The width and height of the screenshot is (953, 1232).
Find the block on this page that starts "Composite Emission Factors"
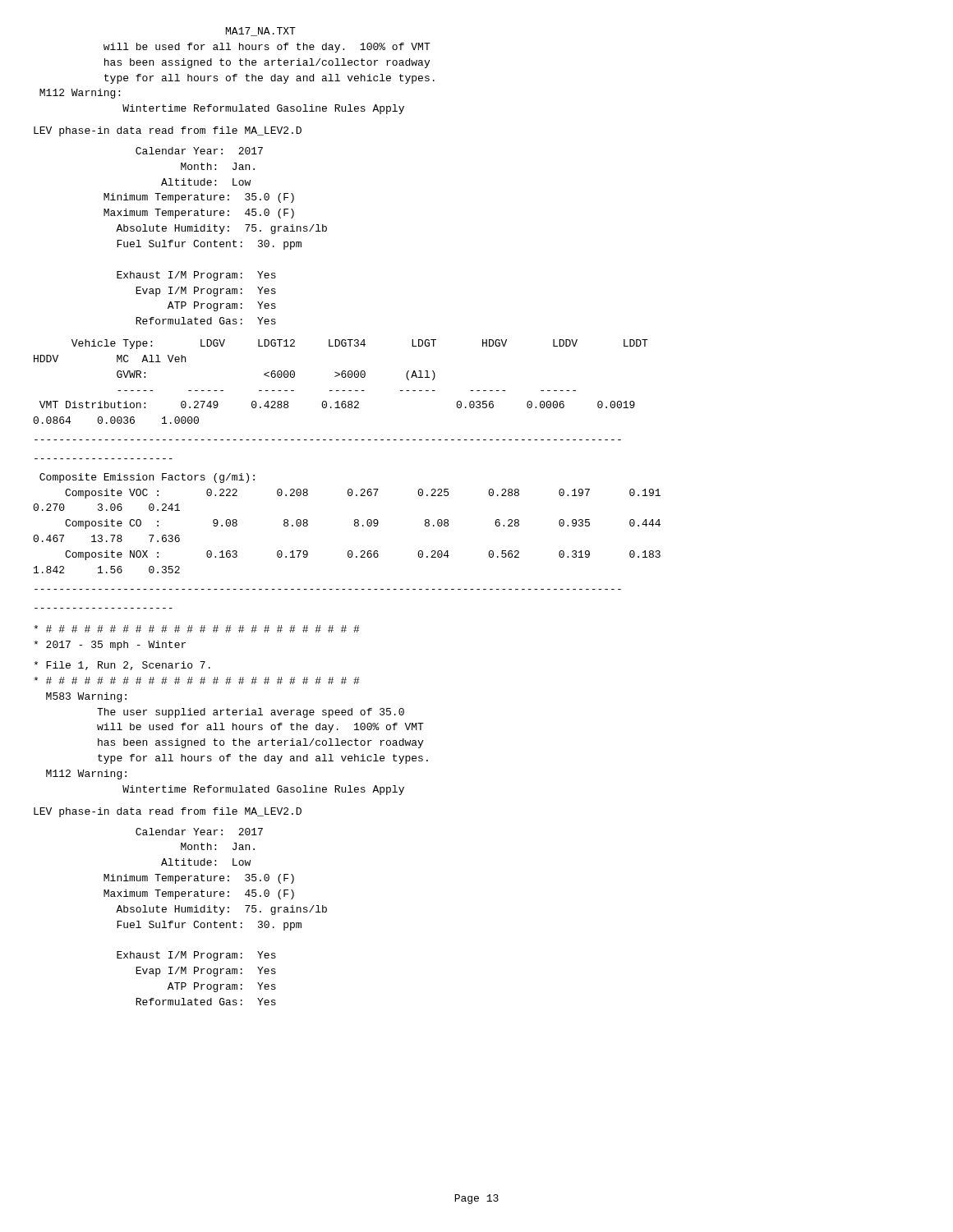[x=147, y=478]
